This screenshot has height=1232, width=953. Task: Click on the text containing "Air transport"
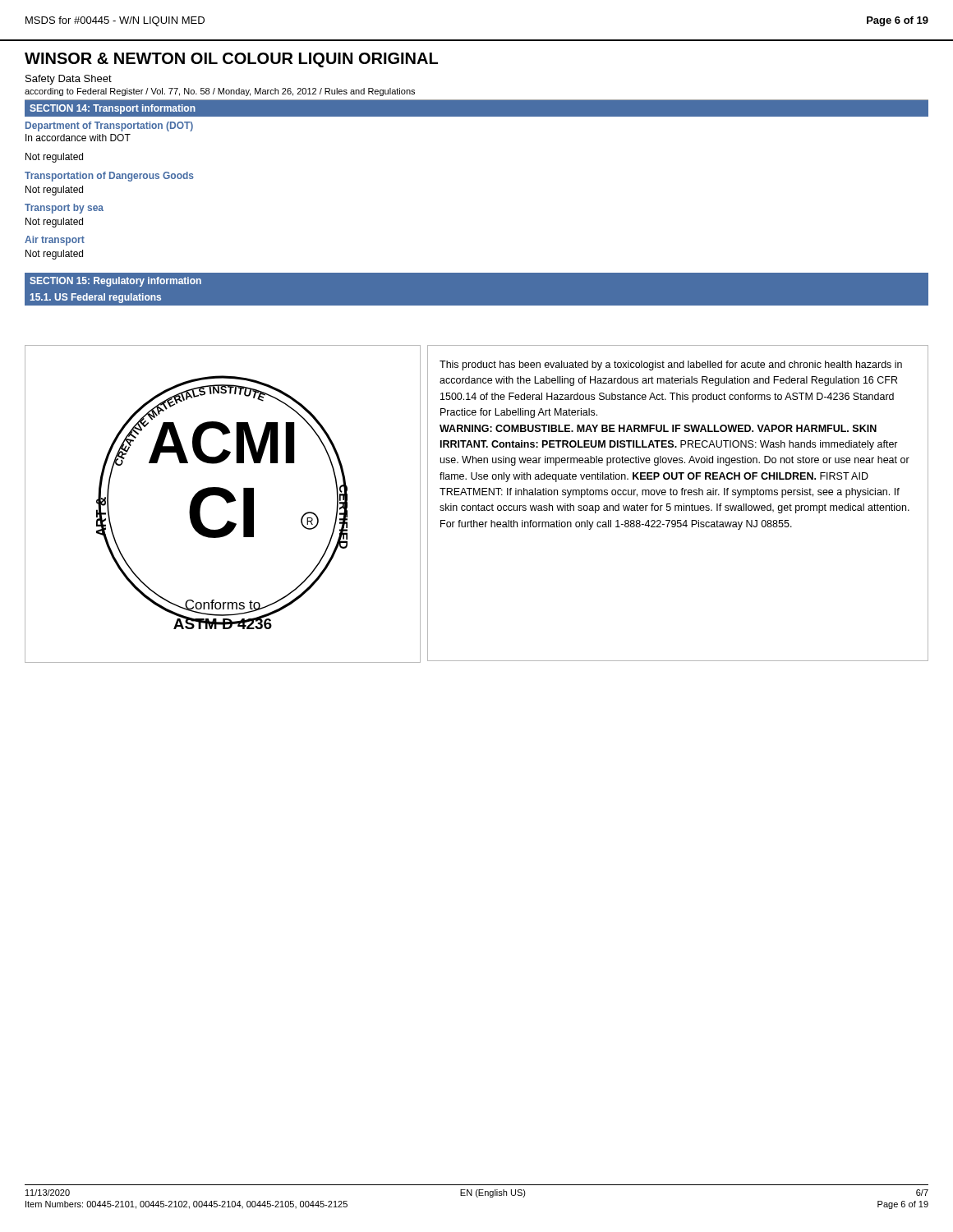click(55, 240)
